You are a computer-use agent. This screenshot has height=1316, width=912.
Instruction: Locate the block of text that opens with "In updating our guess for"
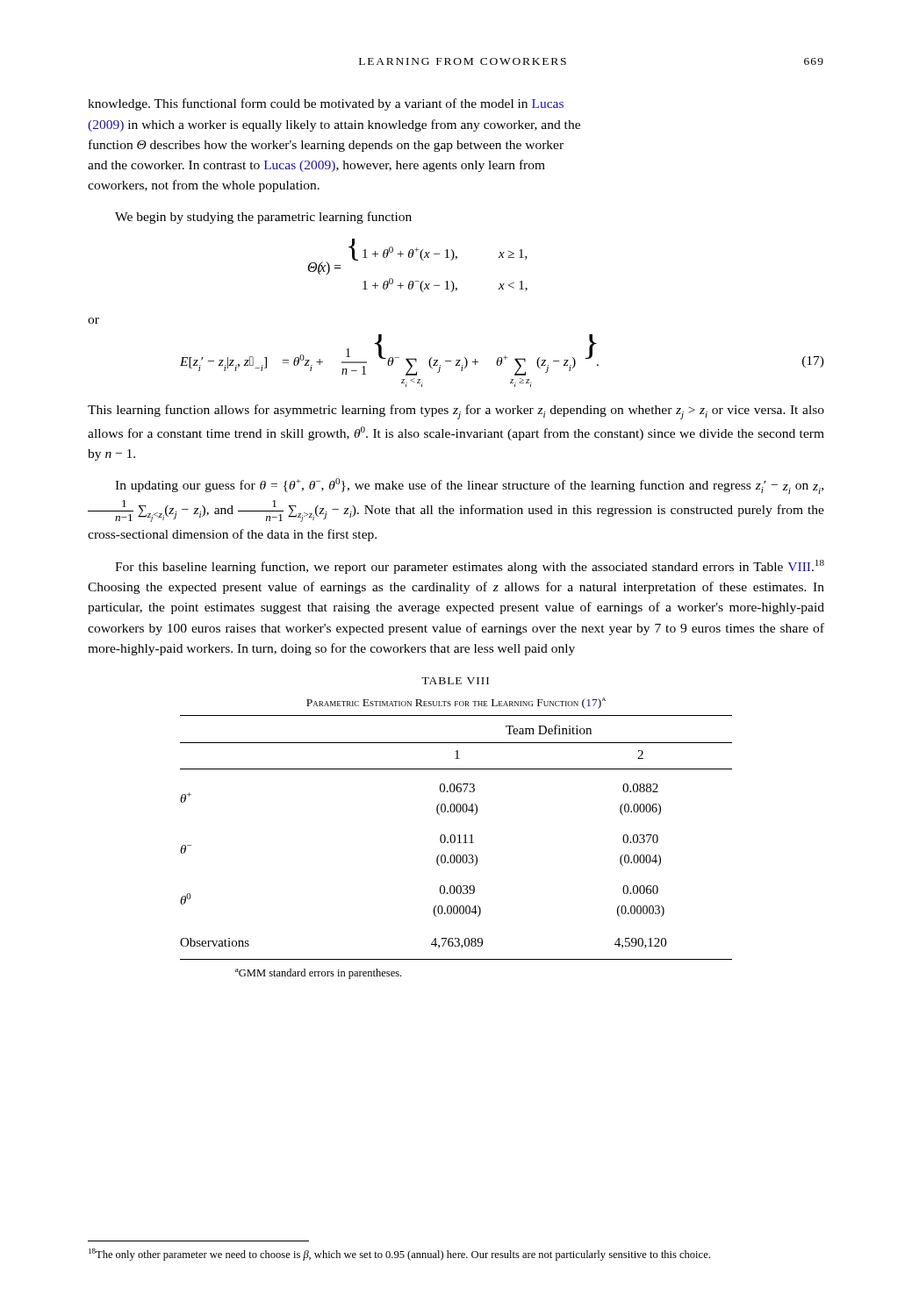coord(456,509)
